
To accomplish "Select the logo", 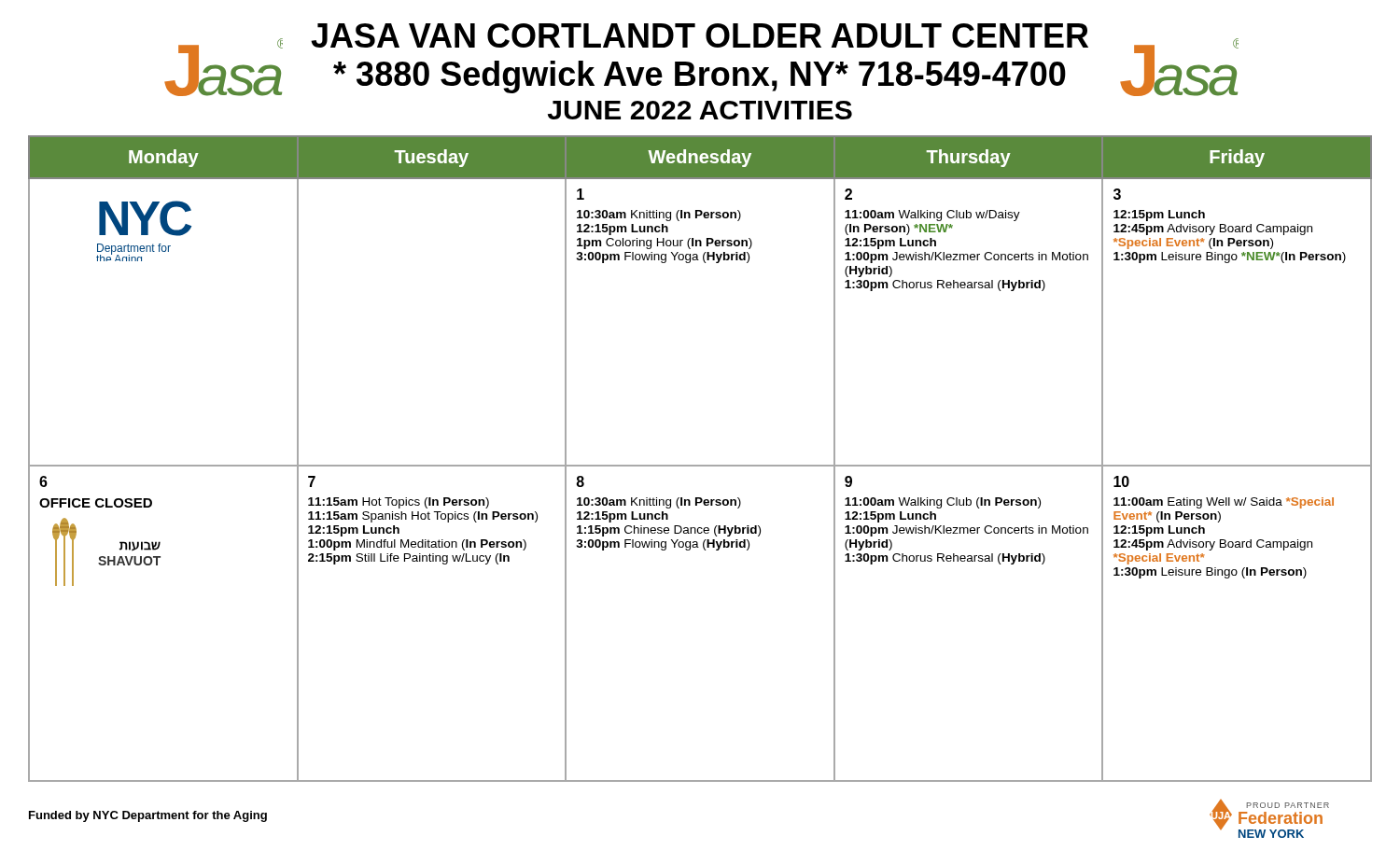I will point(1288,815).
